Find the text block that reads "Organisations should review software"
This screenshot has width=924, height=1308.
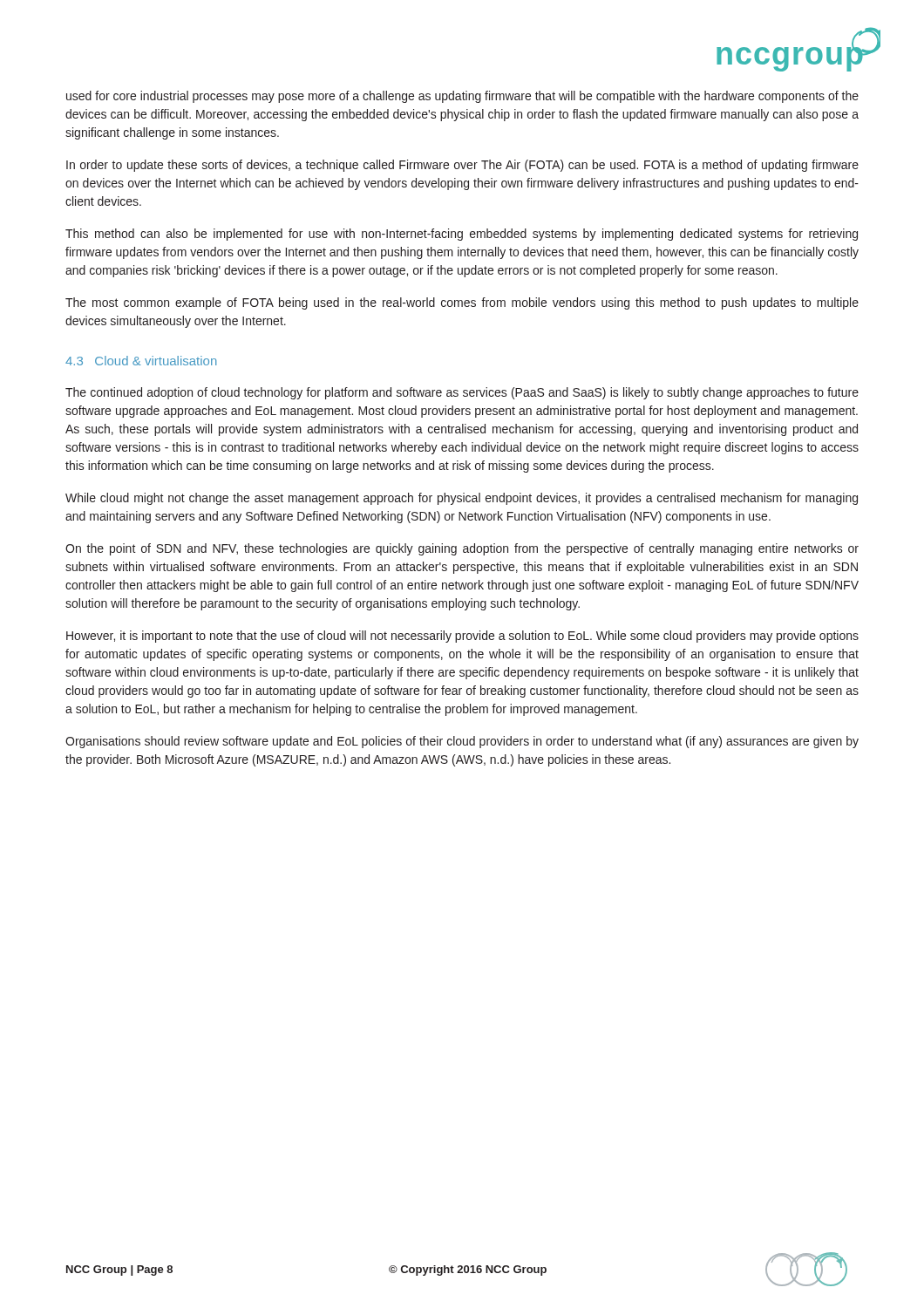[462, 750]
